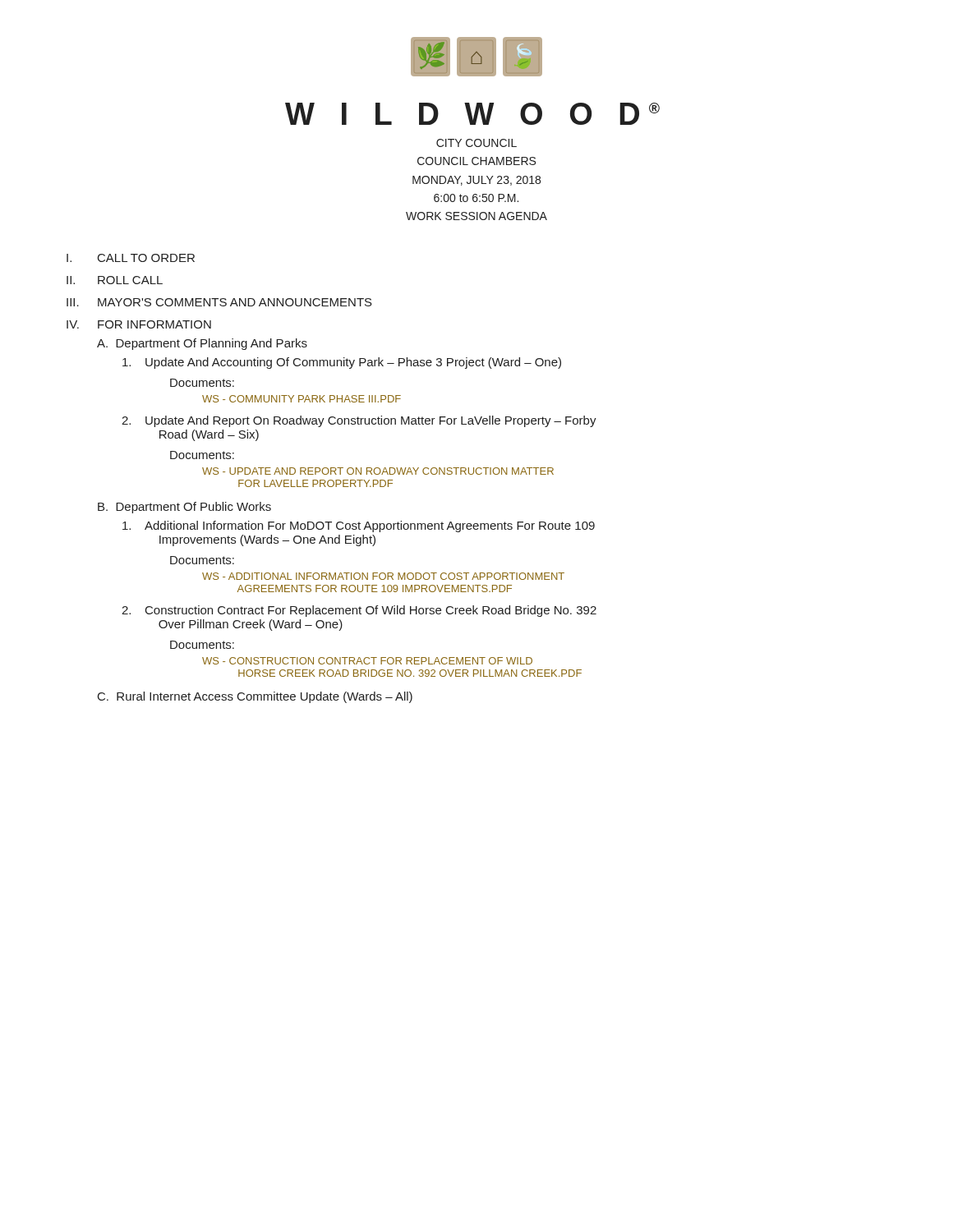The height and width of the screenshot is (1232, 953).
Task: Point to the region starting "I. CALL TO ORDER"
Action: (131, 257)
